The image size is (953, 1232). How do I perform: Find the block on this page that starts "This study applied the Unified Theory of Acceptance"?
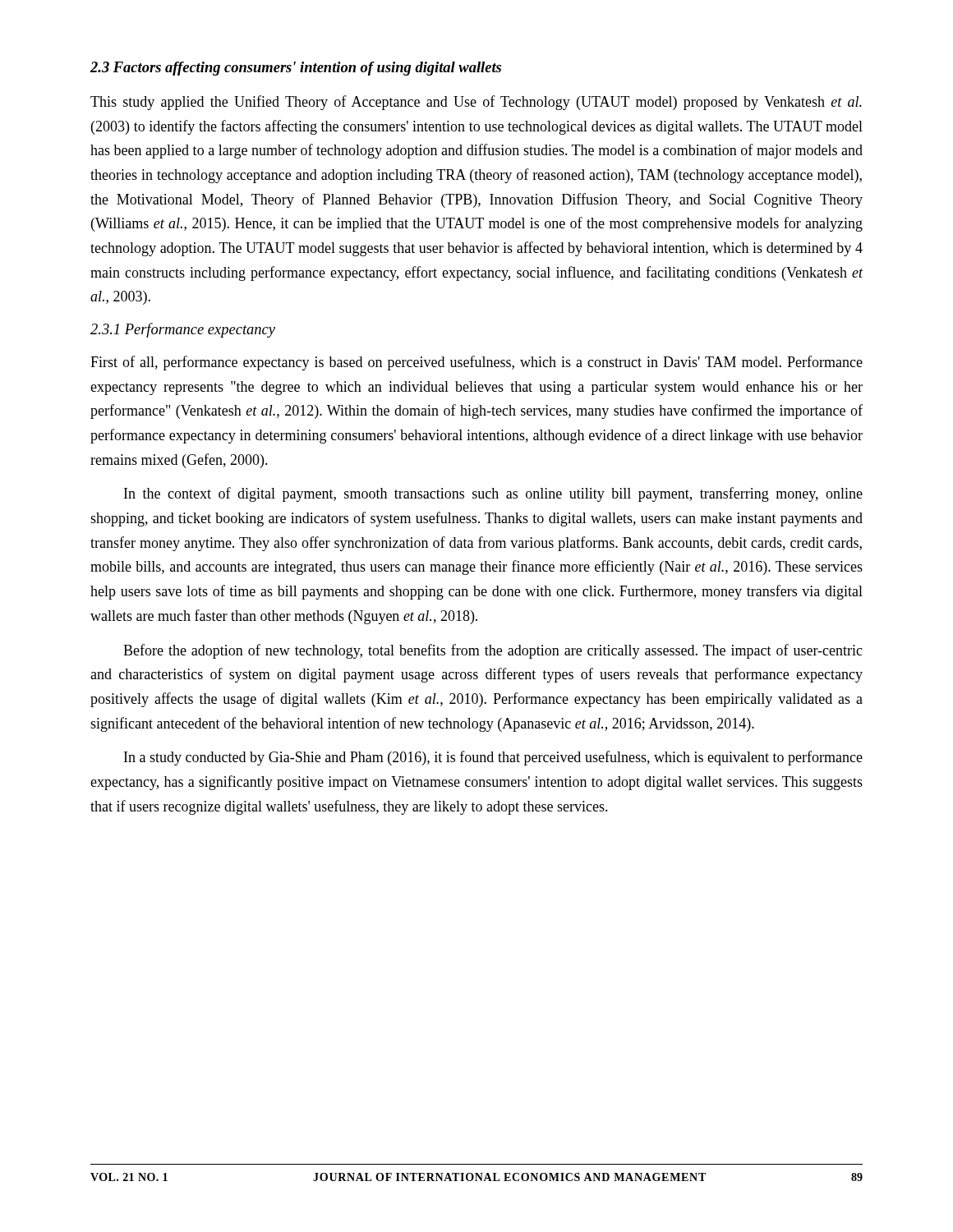[x=476, y=200]
